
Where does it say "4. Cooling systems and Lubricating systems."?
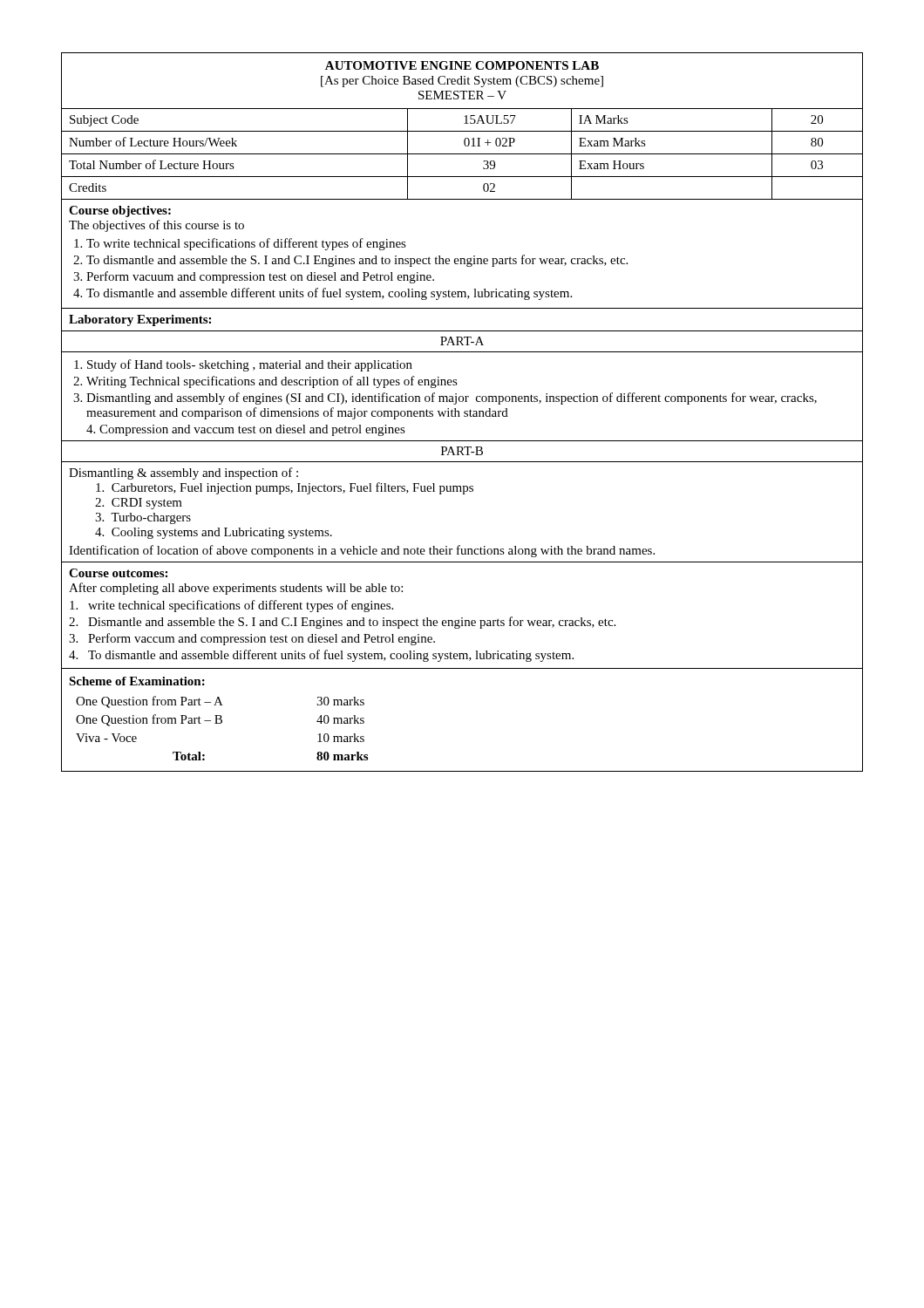pyautogui.click(x=214, y=532)
